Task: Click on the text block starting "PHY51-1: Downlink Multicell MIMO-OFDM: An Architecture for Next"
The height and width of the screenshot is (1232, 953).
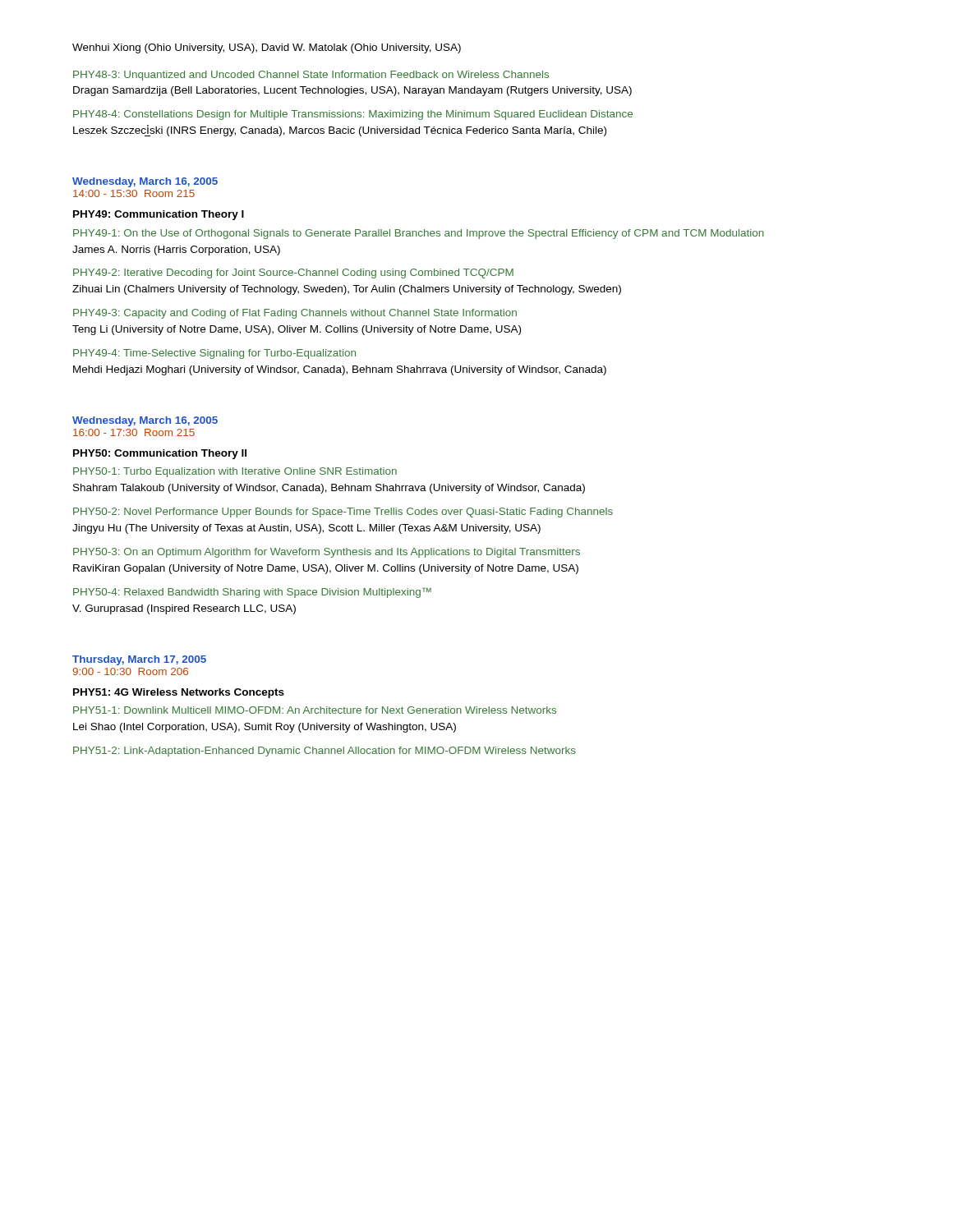Action: [x=476, y=719]
